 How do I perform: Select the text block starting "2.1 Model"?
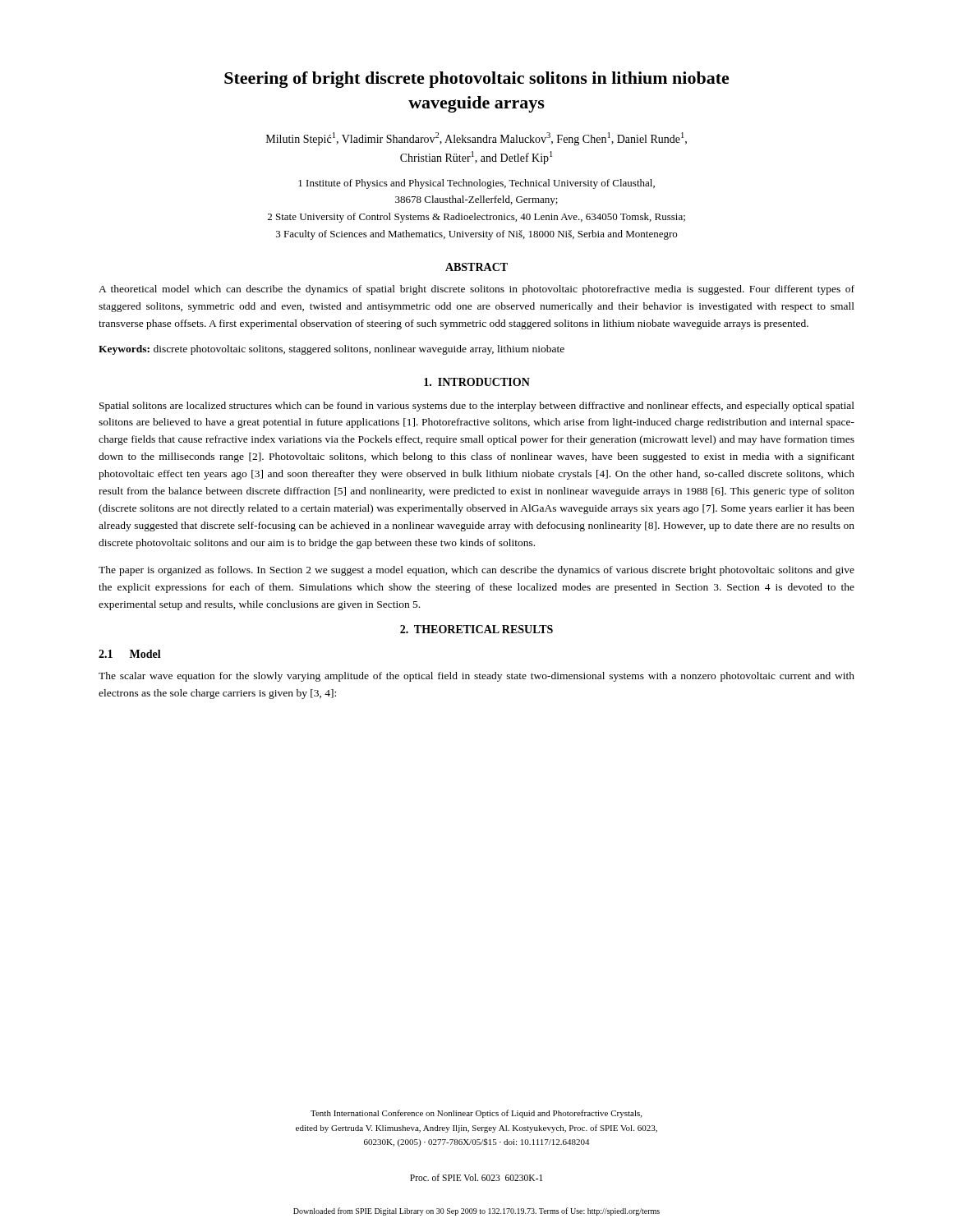coord(130,654)
